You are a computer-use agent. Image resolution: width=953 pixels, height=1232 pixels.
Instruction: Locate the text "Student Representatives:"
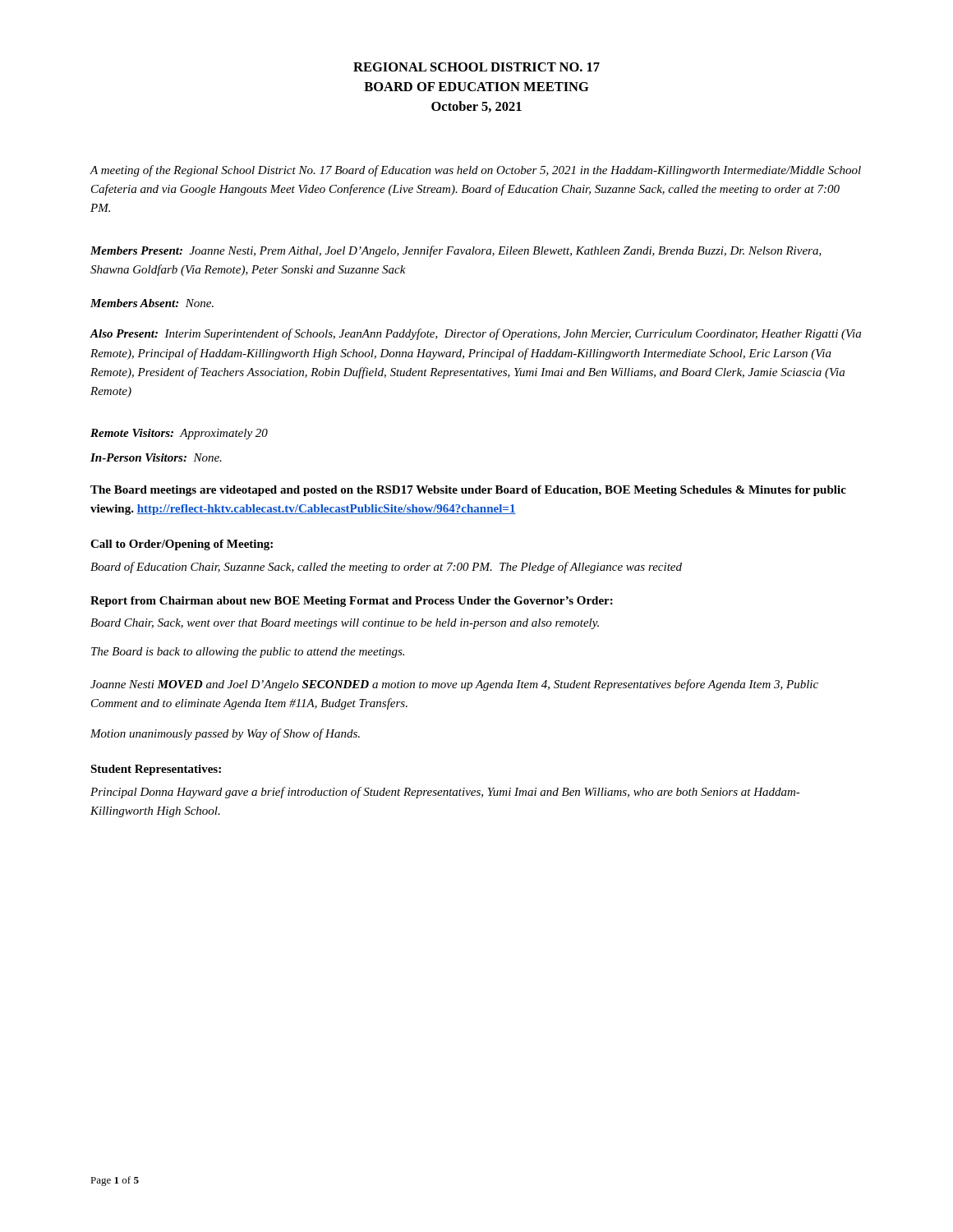click(156, 769)
